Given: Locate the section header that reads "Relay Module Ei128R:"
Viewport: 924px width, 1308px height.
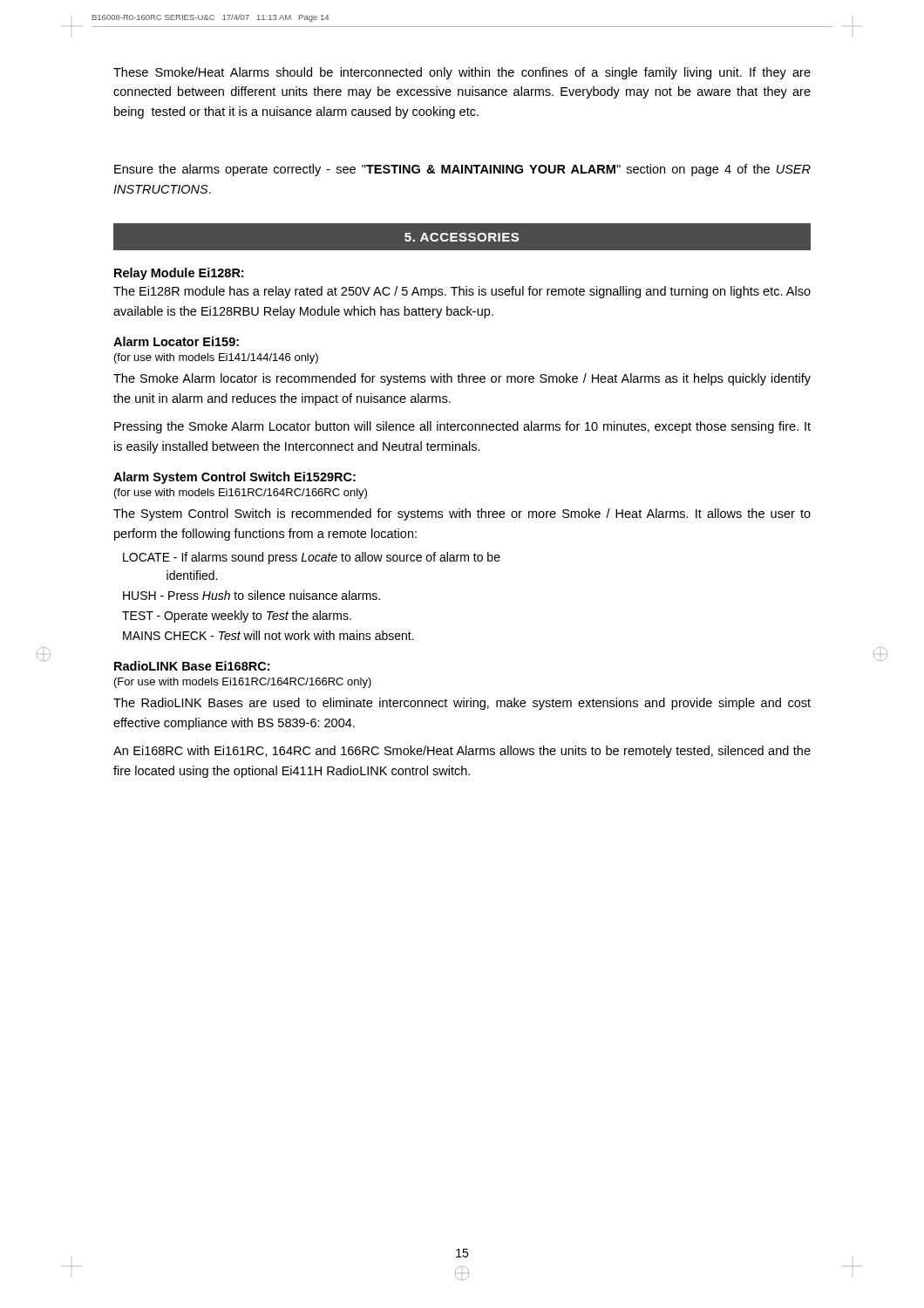Looking at the screenshot, I should point(179,273).
